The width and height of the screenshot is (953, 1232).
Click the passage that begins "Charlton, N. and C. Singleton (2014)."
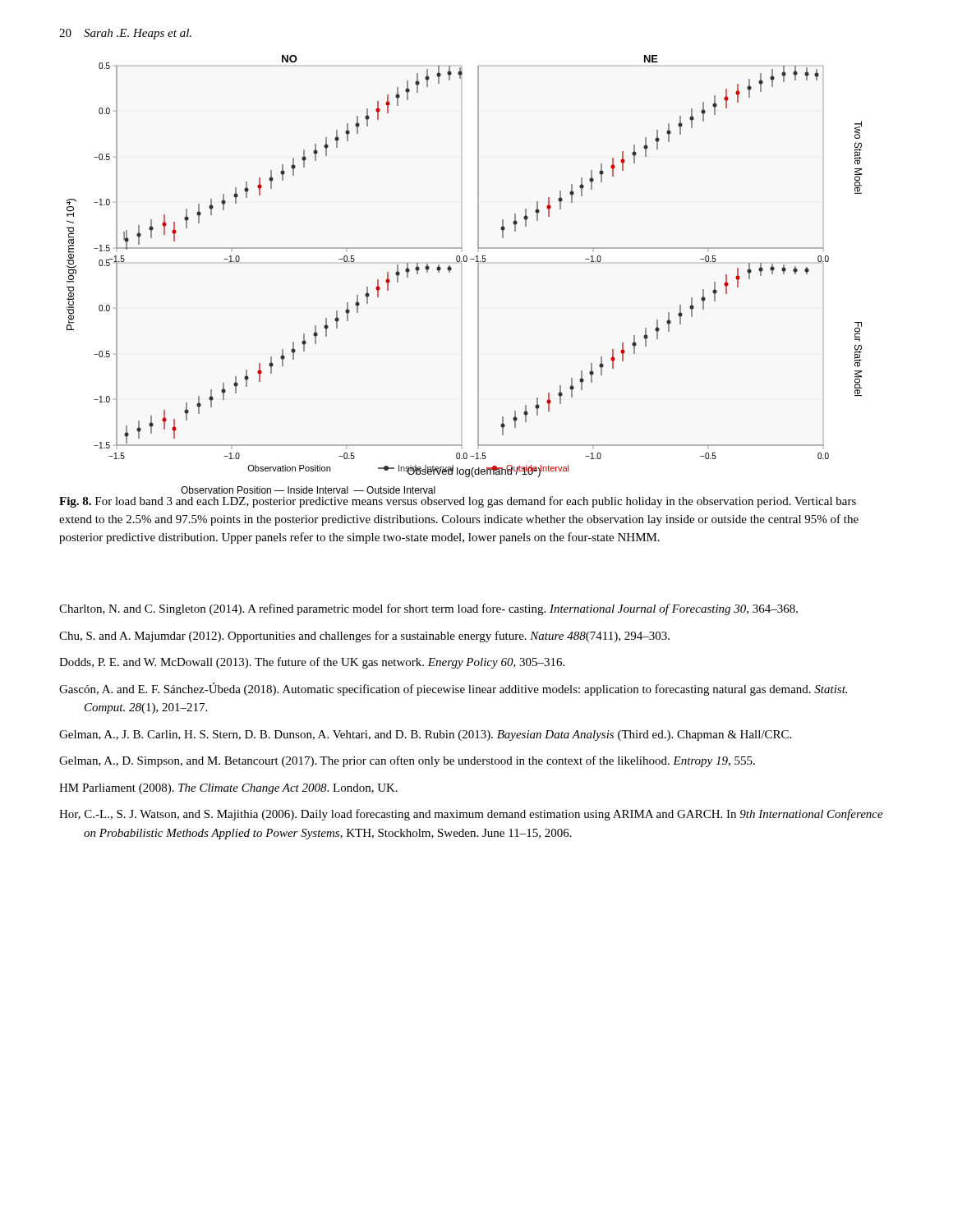429,609
